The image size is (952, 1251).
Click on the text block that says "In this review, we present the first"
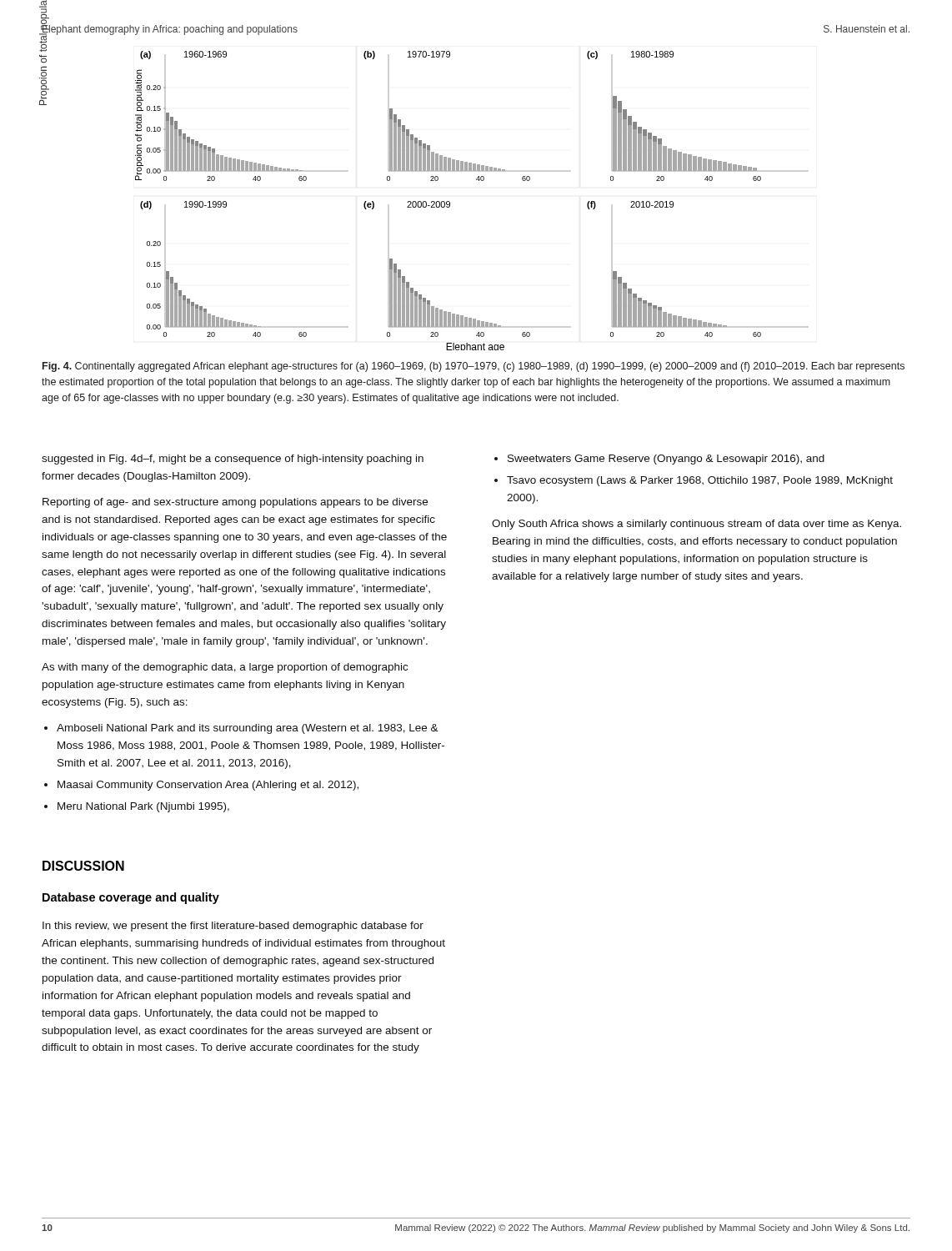pyautogui.click(x=246, y=987)
